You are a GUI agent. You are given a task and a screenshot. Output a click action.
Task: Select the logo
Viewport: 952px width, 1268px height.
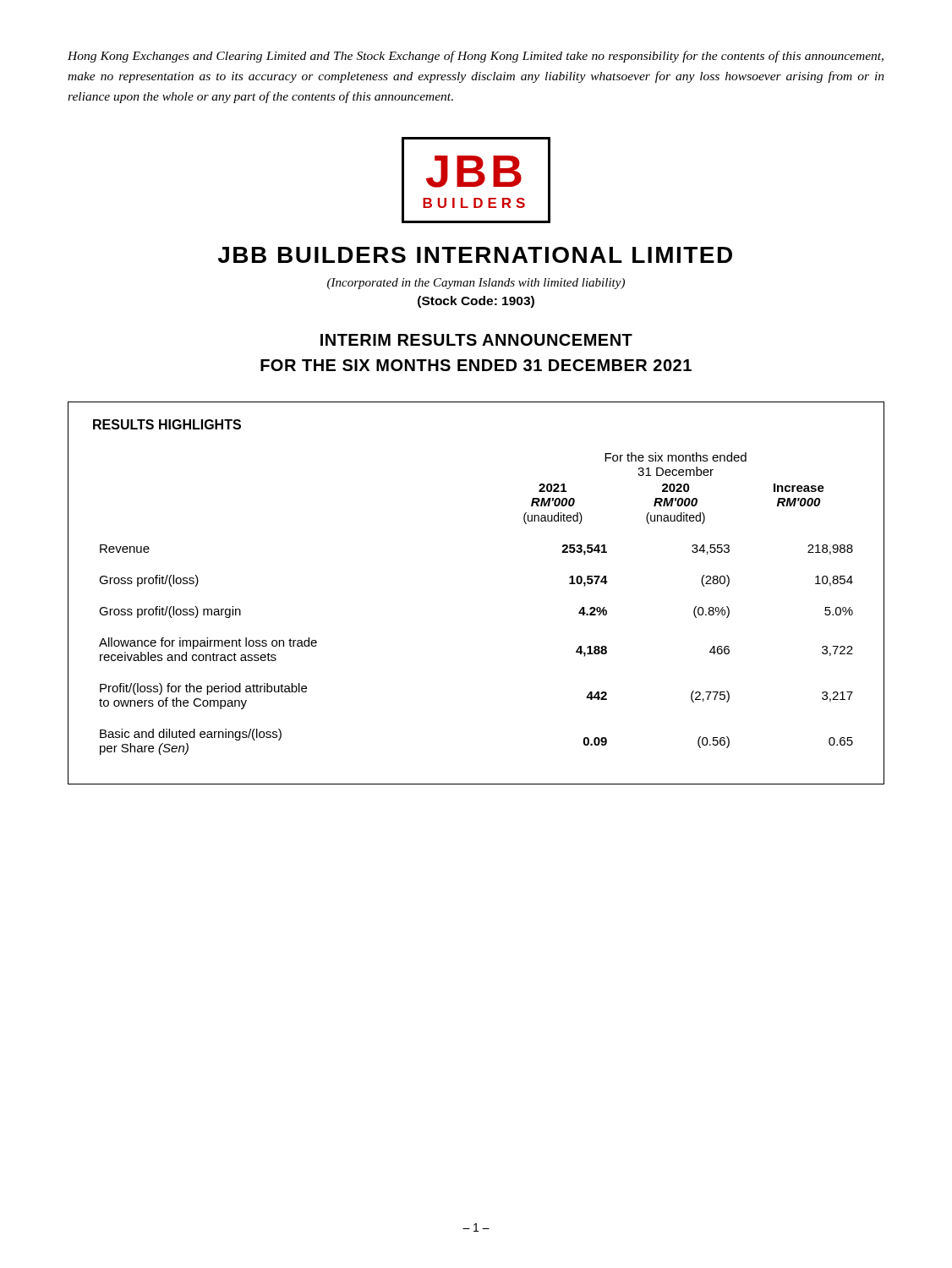pos(476,180)
